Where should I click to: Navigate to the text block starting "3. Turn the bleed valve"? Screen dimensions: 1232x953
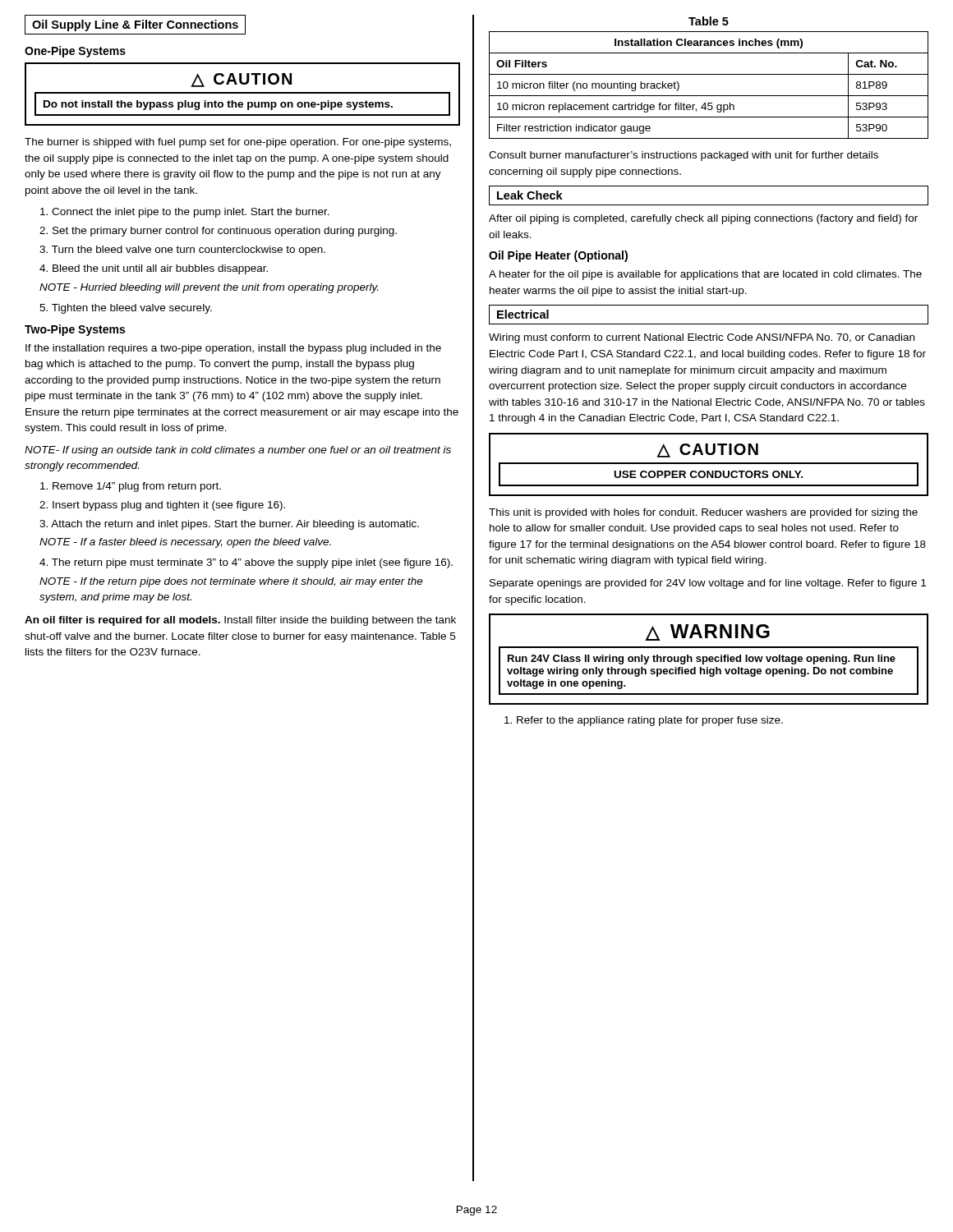(x=183, y=249)
